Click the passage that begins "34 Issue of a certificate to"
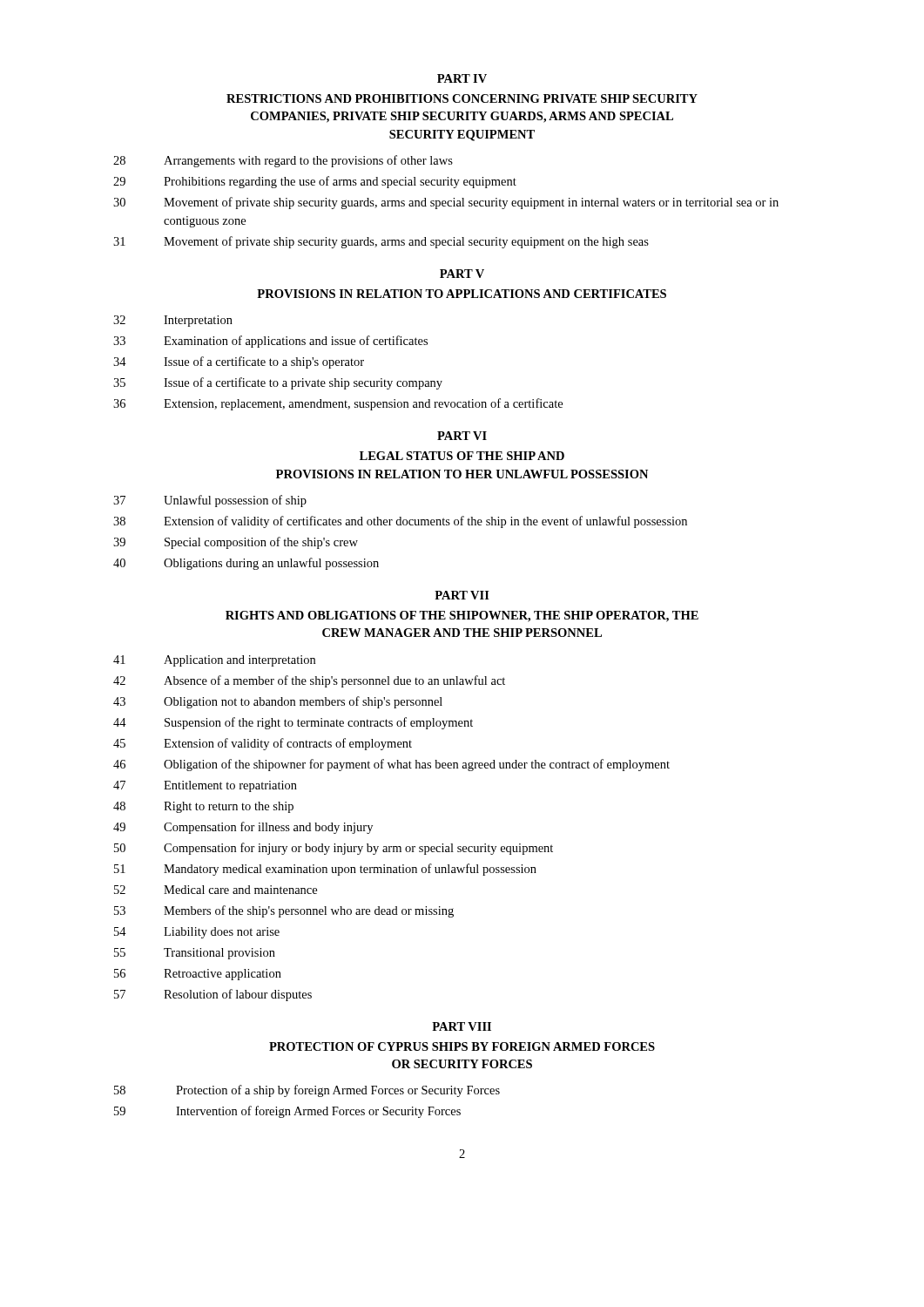Image resolution: width=924 pixels, height=1307 pixels. [239, 362]
